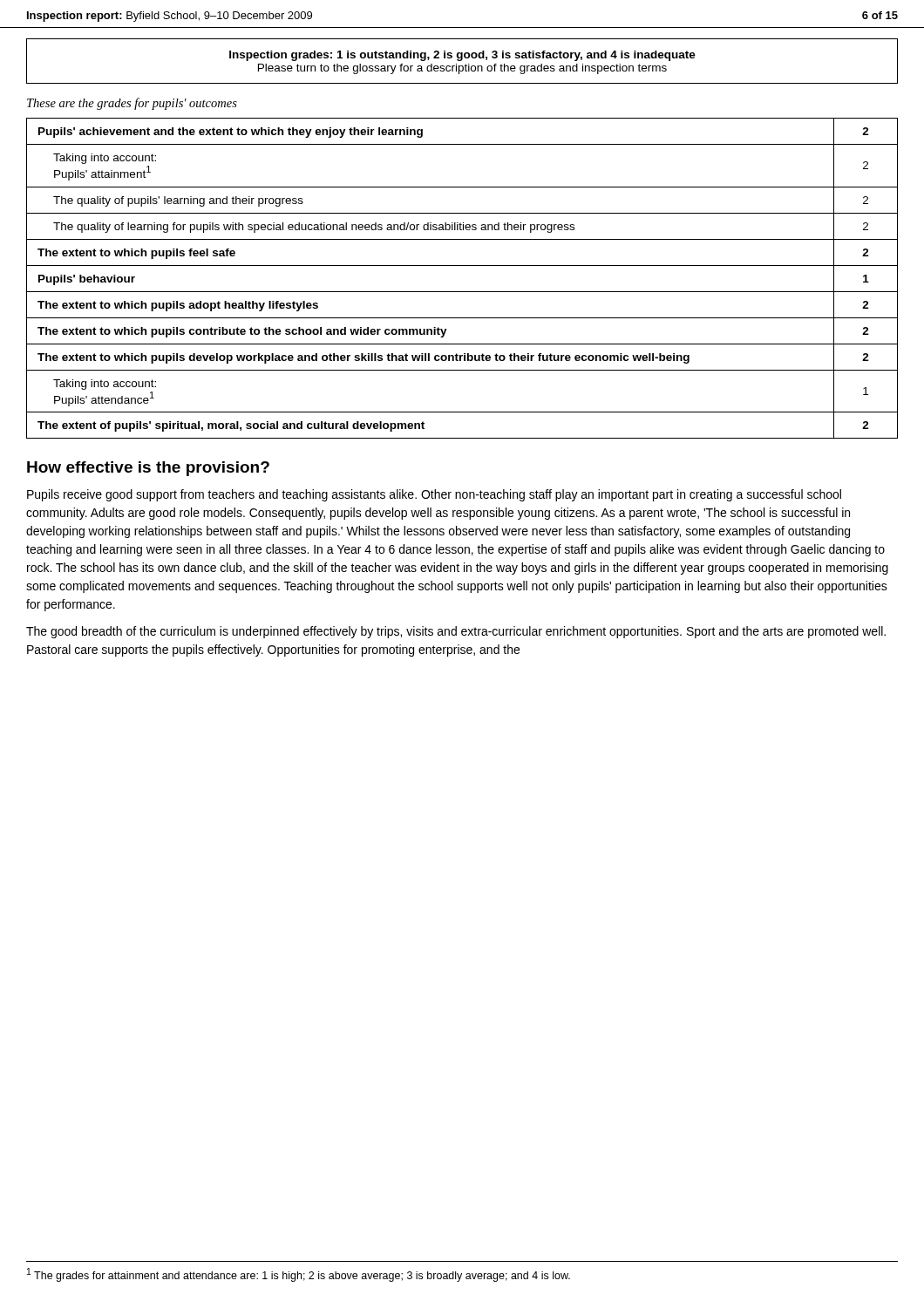Image resolution: width=924 pixels, height=1308 pixels.
Task: Locate the block of text that opens with "The good breadth of"
Action: (456, 640)
